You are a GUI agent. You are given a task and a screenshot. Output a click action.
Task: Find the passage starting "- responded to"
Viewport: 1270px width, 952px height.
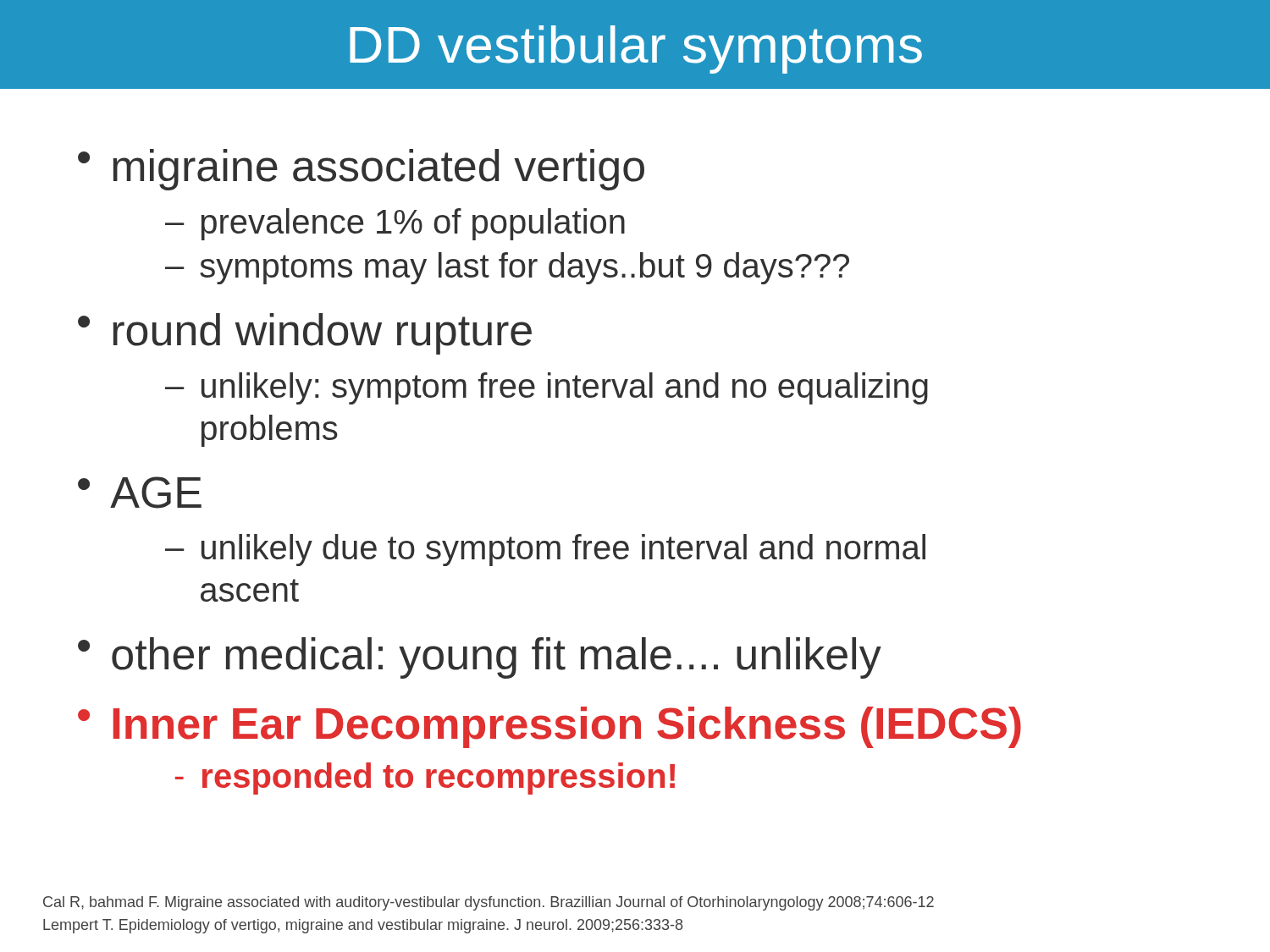point(426,776)
